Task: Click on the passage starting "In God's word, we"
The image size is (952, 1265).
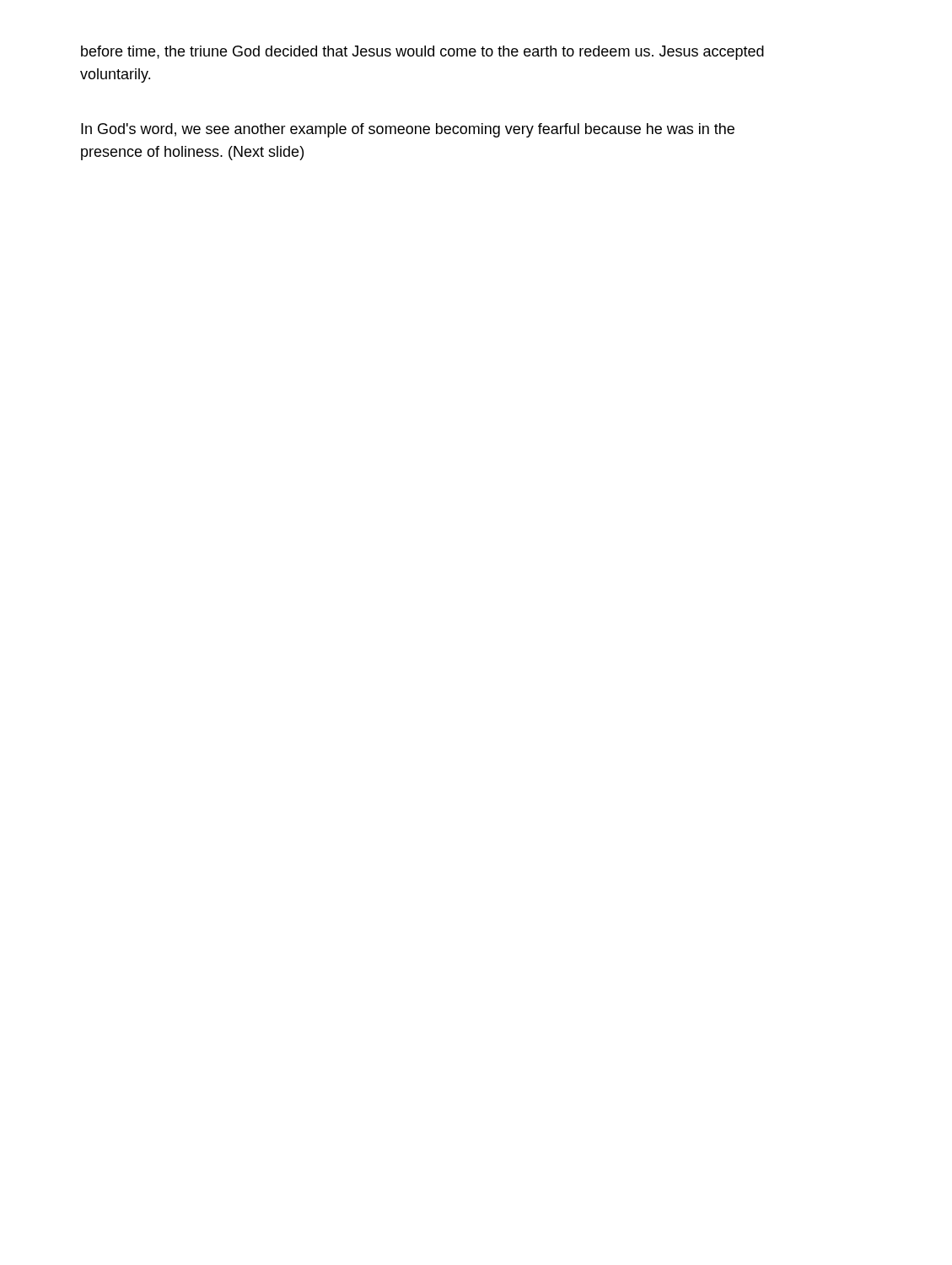Action: click(x=408, y=140)
